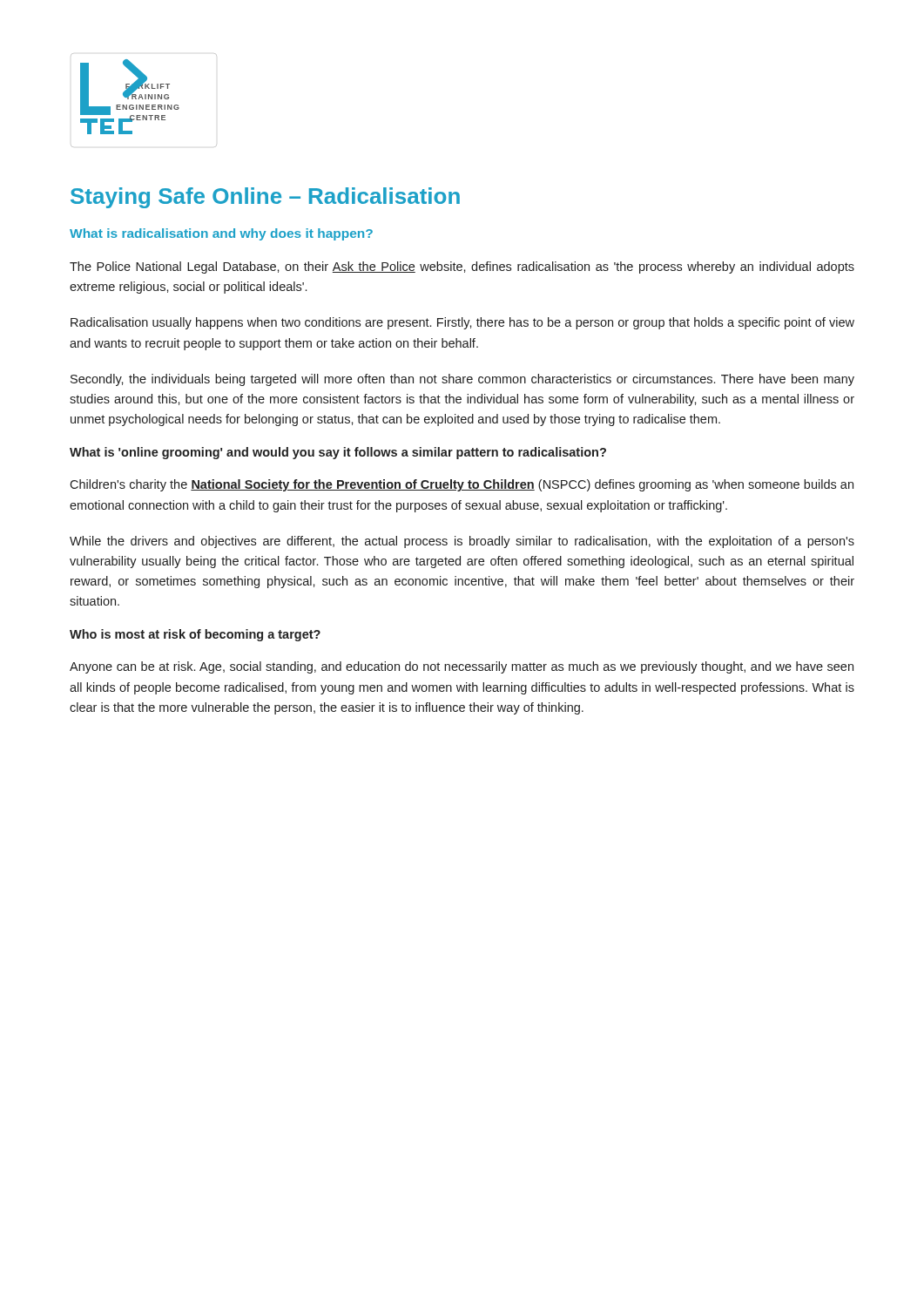This screenshot has width=924, height=1307.
Task: Select the text block that reads "Anyone can be at"
Action: click(462, 687)
